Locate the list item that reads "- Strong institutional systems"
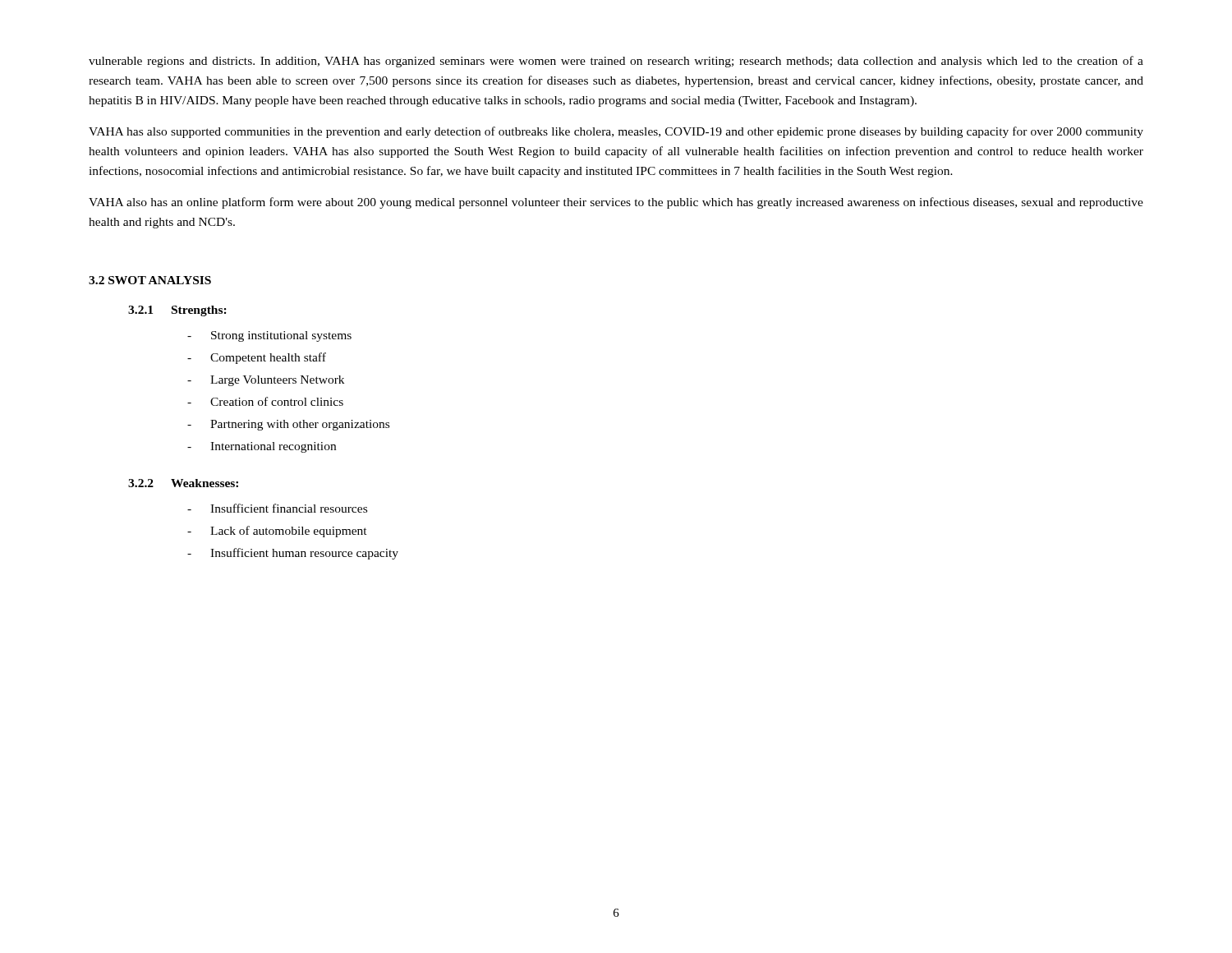1232x953 pixels. point(270,335)
